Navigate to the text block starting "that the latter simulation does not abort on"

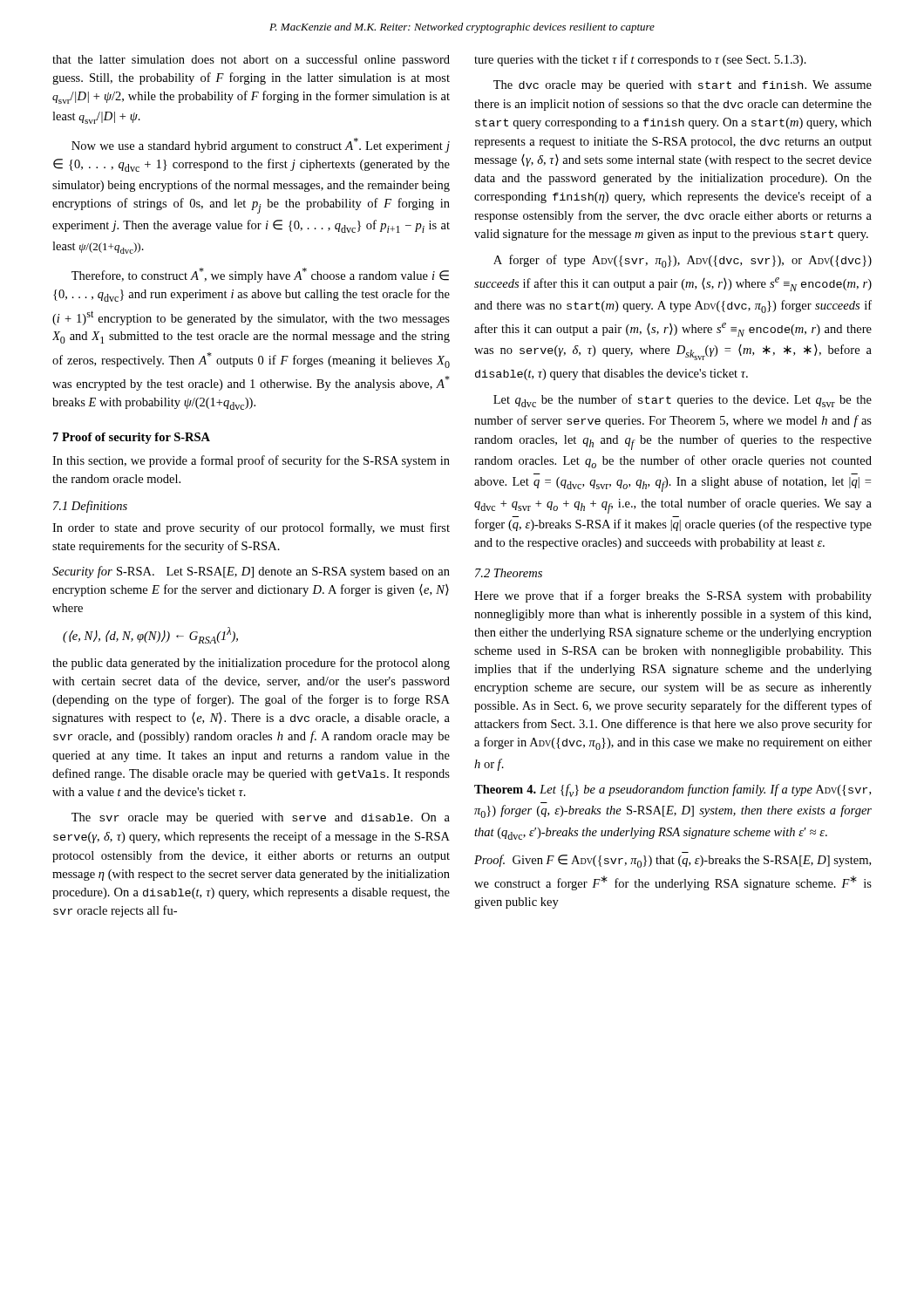(251, 89)
